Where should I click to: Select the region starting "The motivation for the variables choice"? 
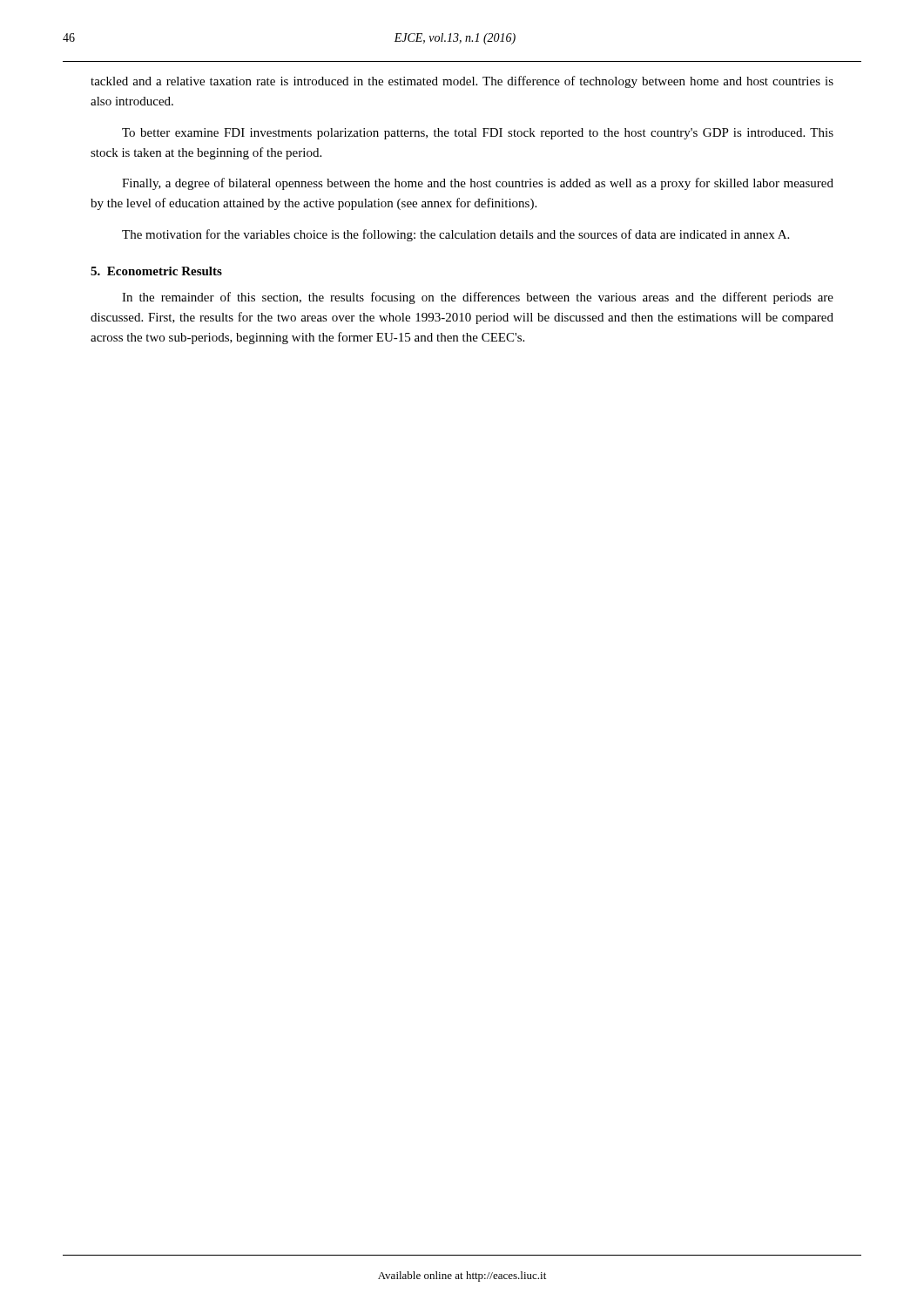tap(456, 234)
